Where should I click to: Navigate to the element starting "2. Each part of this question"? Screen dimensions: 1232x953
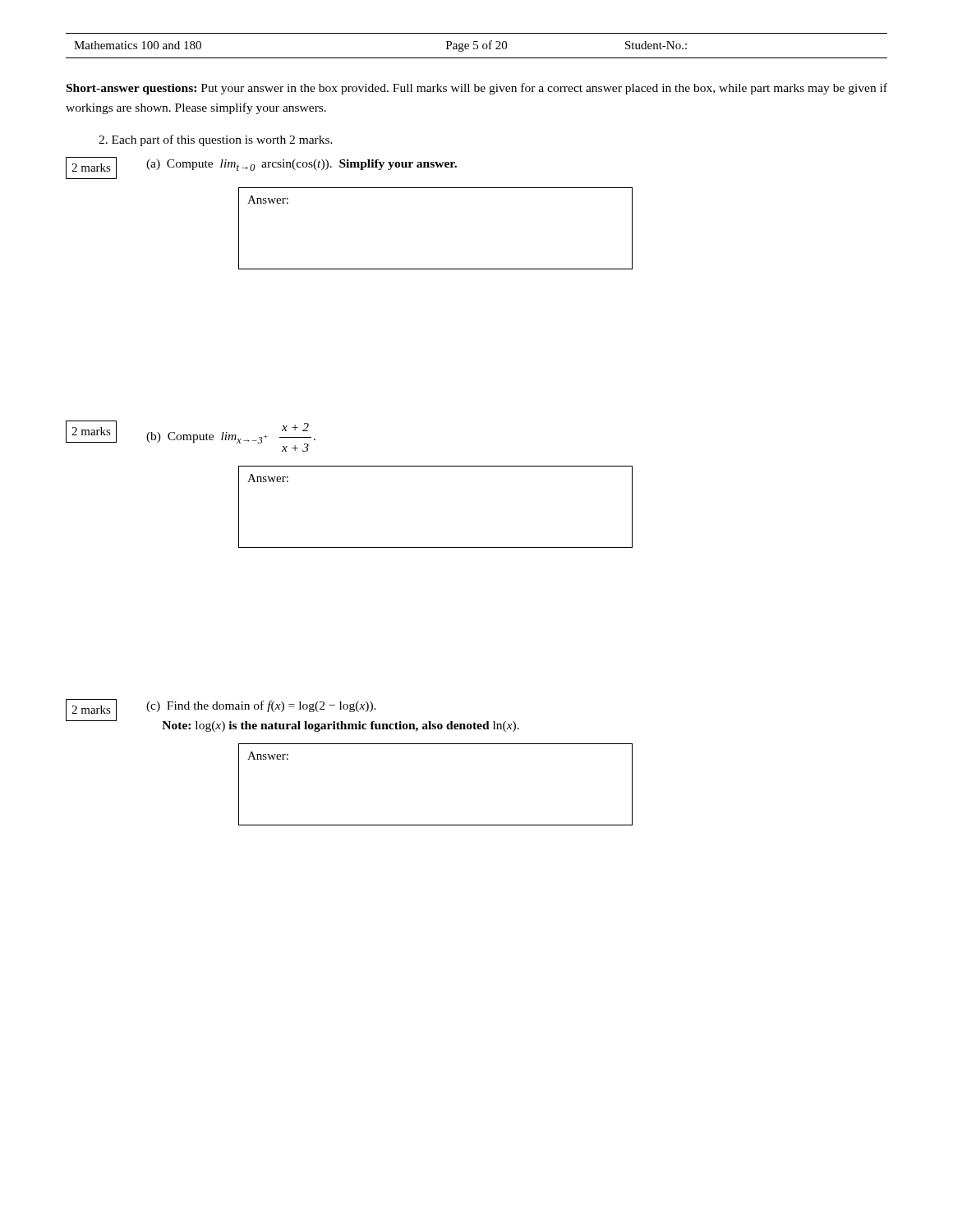216,139
